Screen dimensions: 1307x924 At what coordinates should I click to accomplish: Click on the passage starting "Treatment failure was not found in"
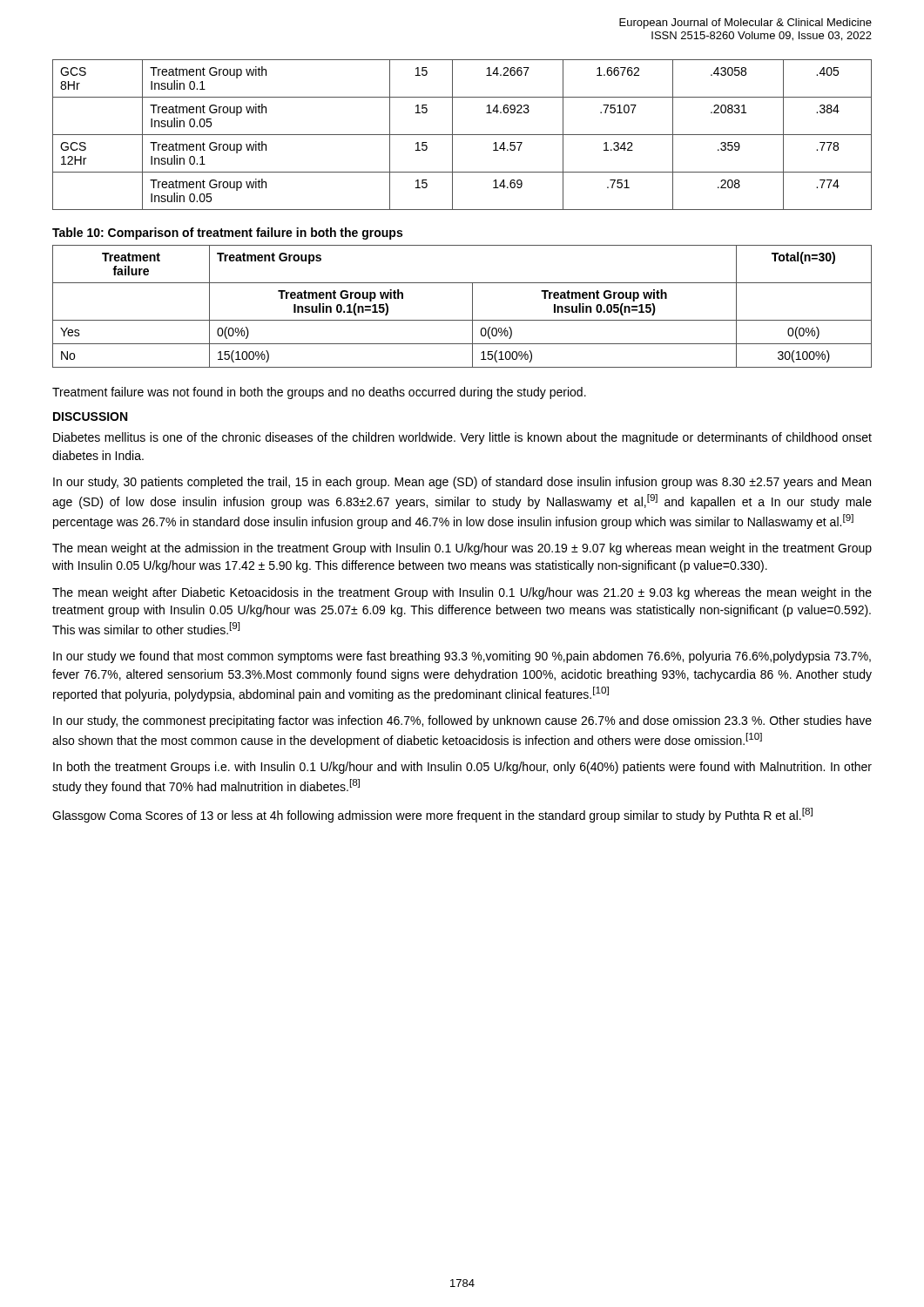click(319, 392)
